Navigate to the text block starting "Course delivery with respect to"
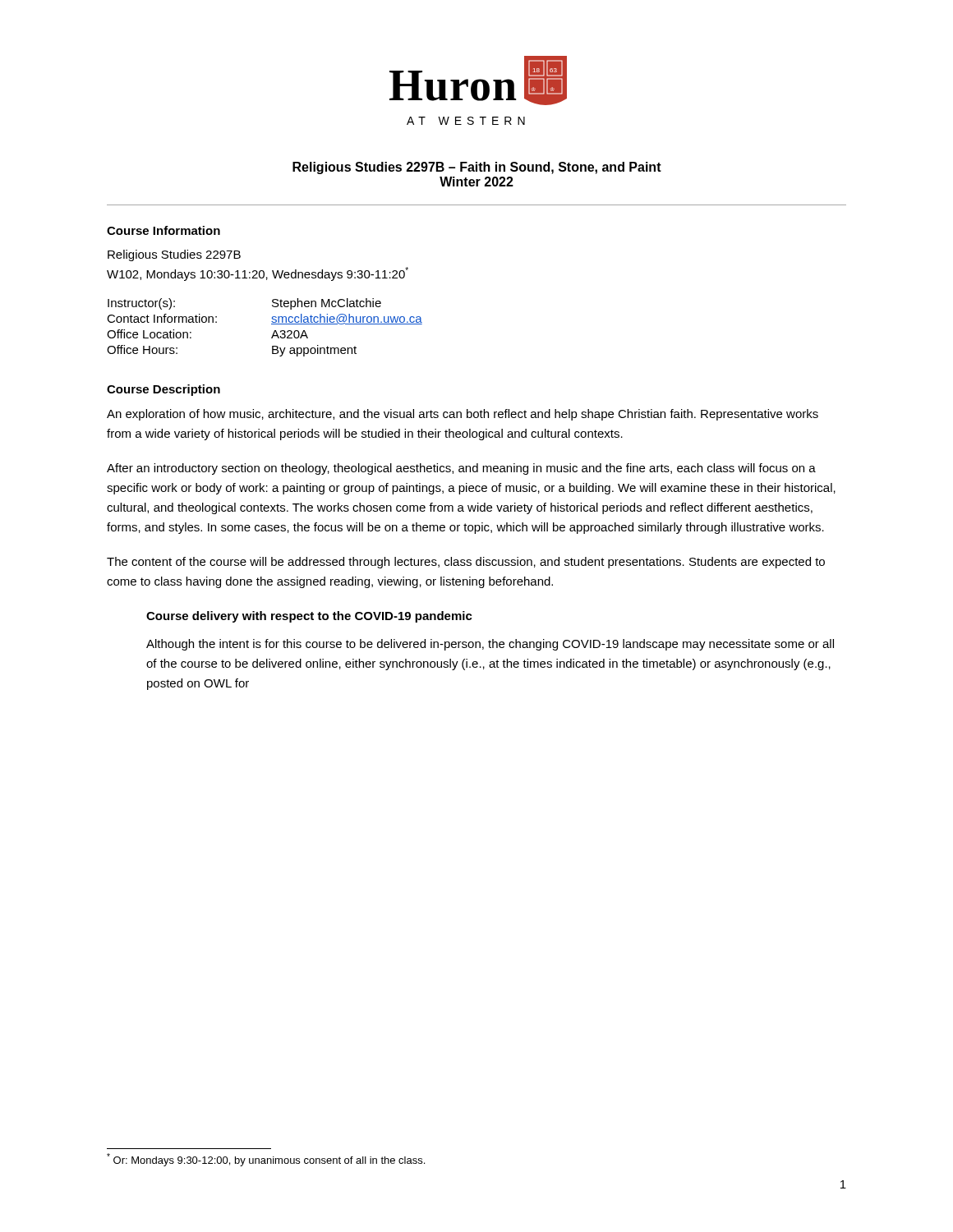The height and width of the screenshot is (1232, 953). [309, 616]
